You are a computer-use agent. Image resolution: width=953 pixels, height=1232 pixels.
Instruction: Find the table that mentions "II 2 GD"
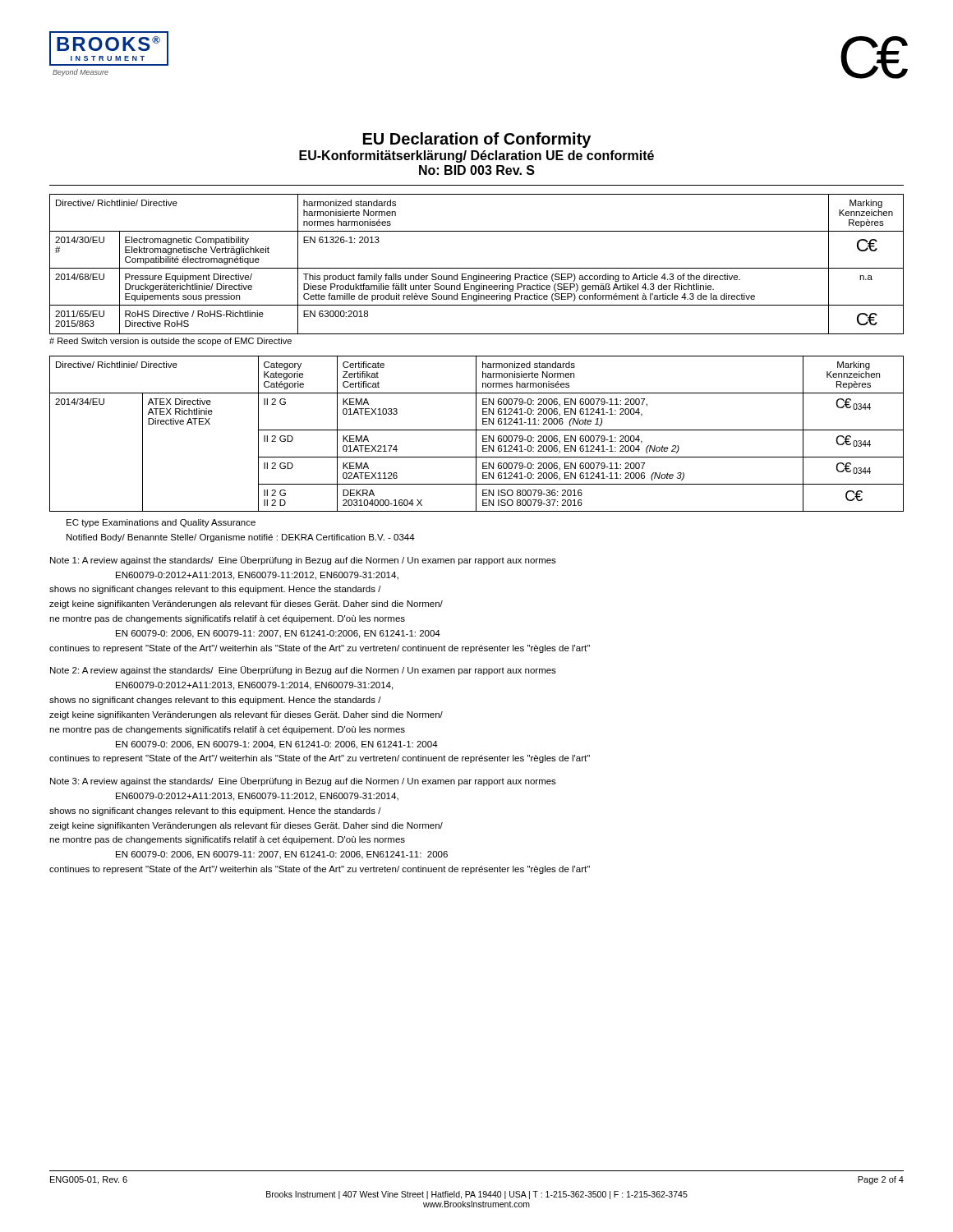(x=476, y=434)
